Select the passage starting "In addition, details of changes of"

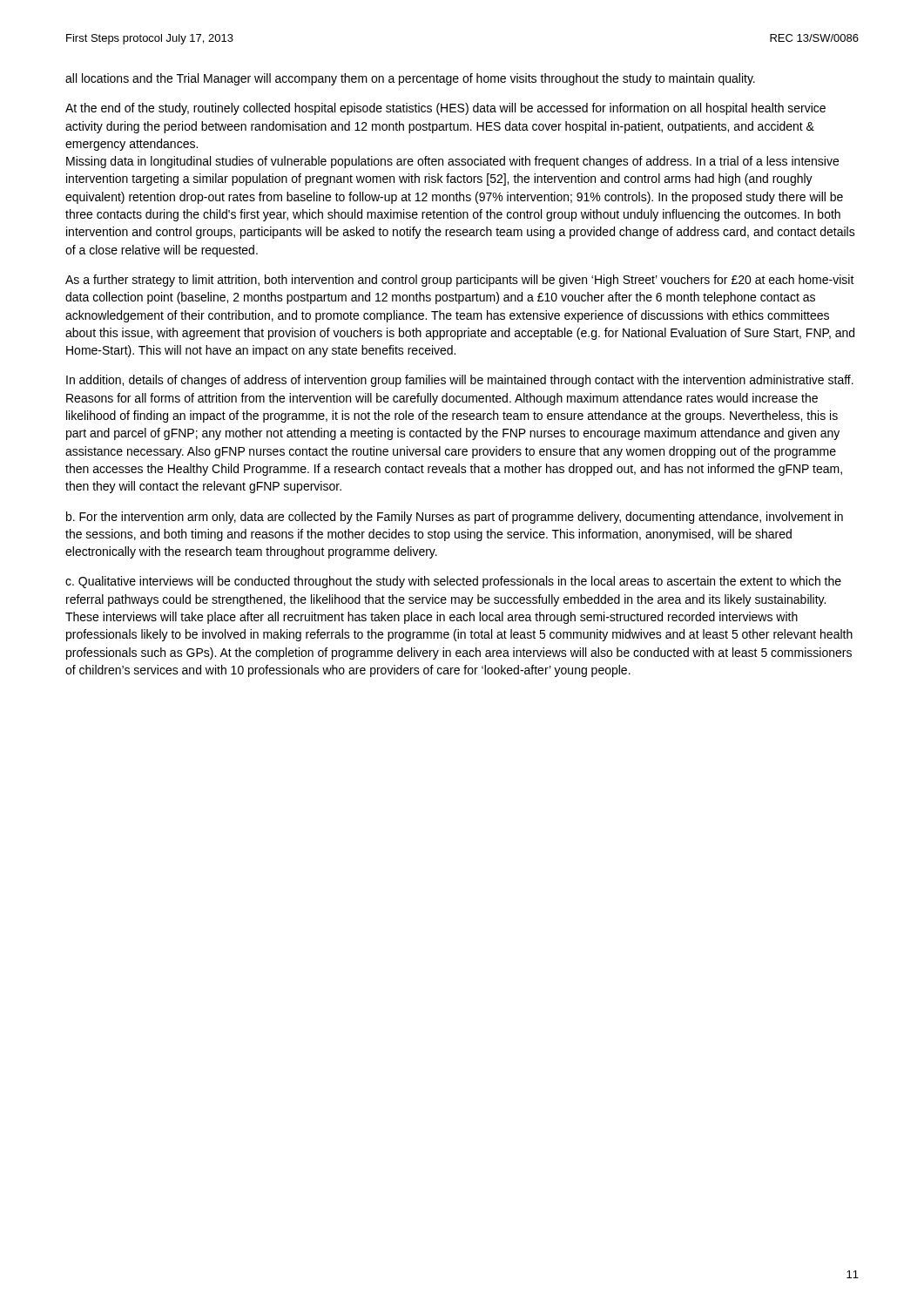(x=460, y=433)
